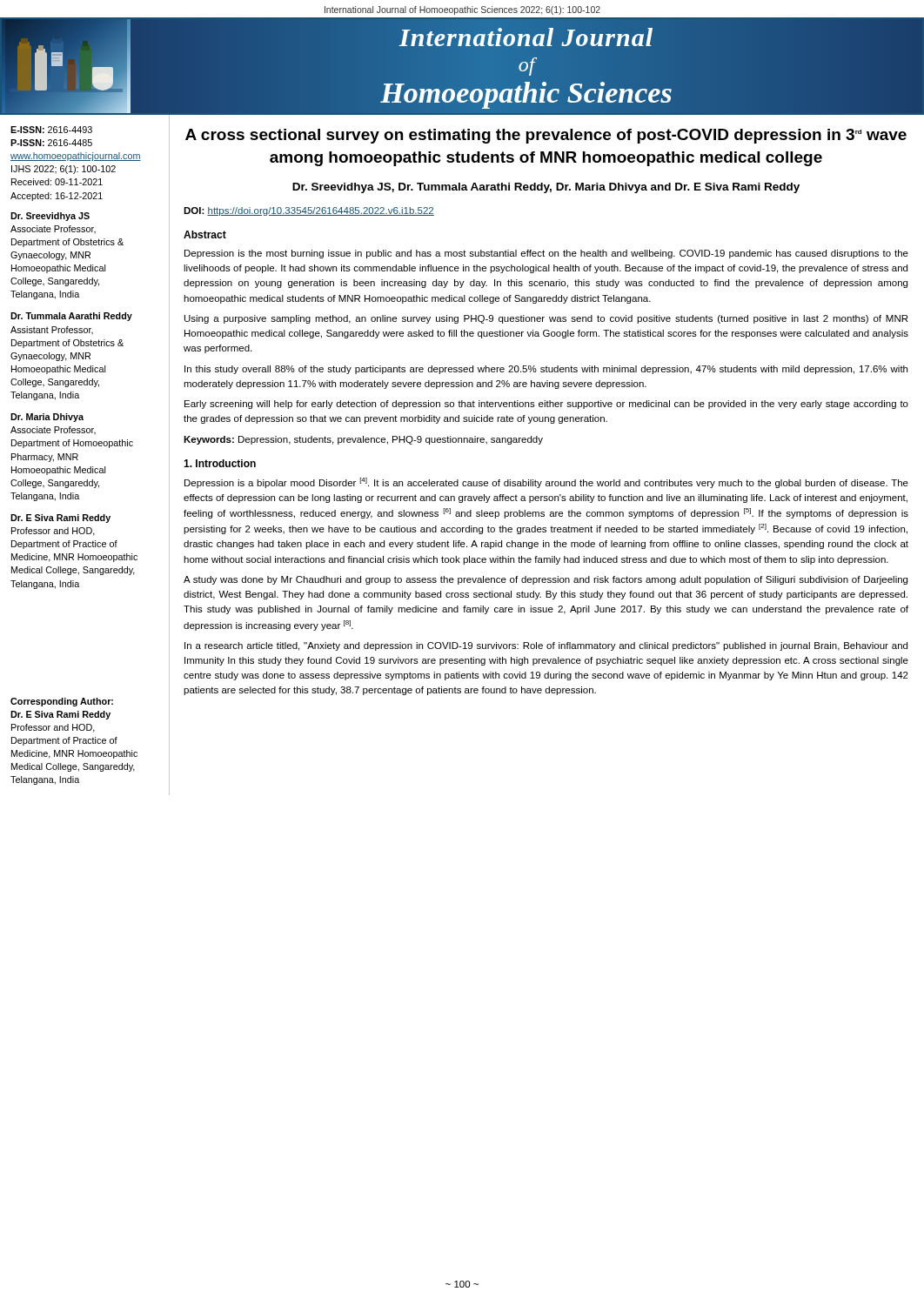Point to the text block starting "Early screening will help for early"
Viewport: 924px width, 1305px height.
[546, 411]
